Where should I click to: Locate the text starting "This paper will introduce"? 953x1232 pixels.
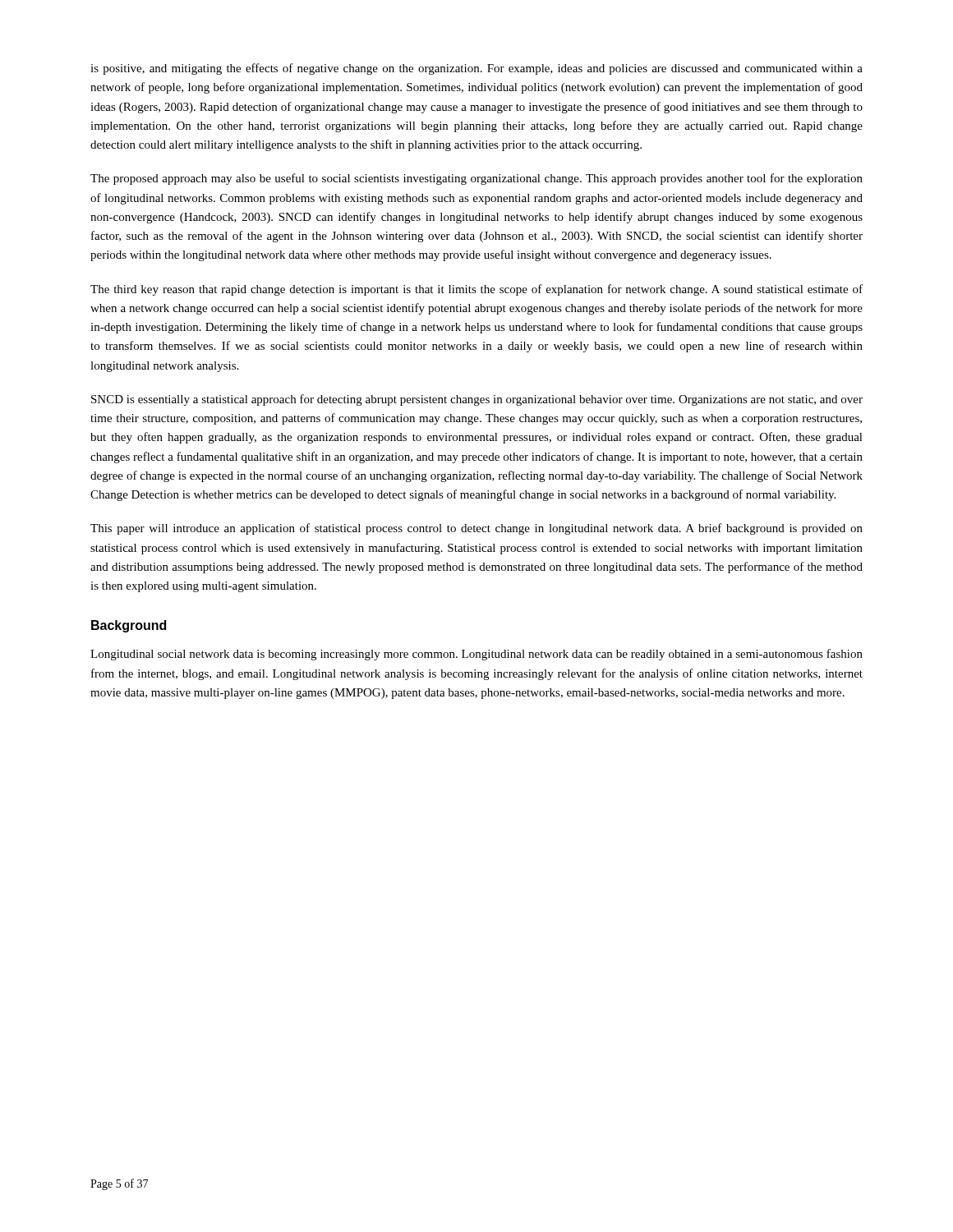tap(476, 557)
